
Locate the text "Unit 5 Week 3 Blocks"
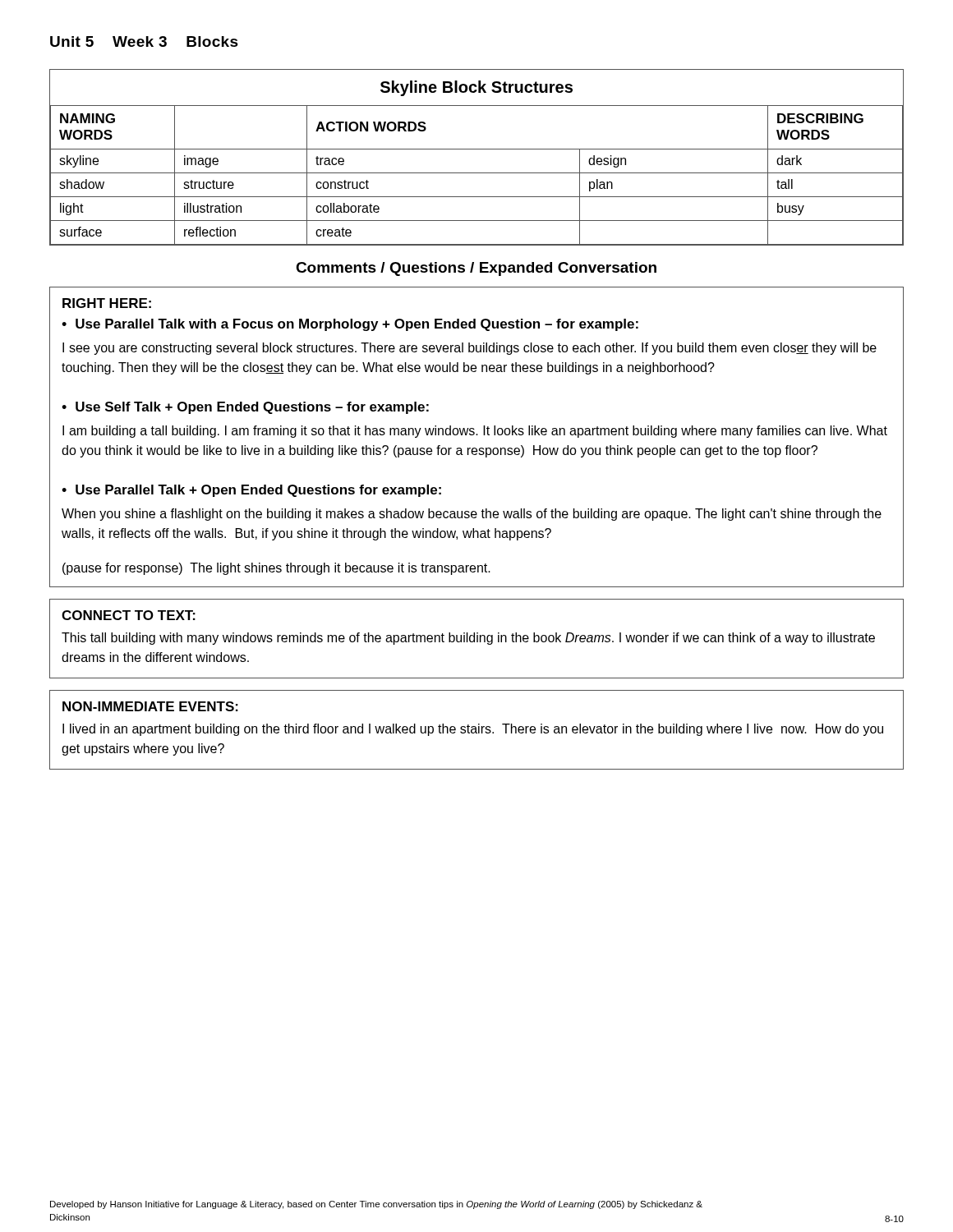(x=144, y=42)
